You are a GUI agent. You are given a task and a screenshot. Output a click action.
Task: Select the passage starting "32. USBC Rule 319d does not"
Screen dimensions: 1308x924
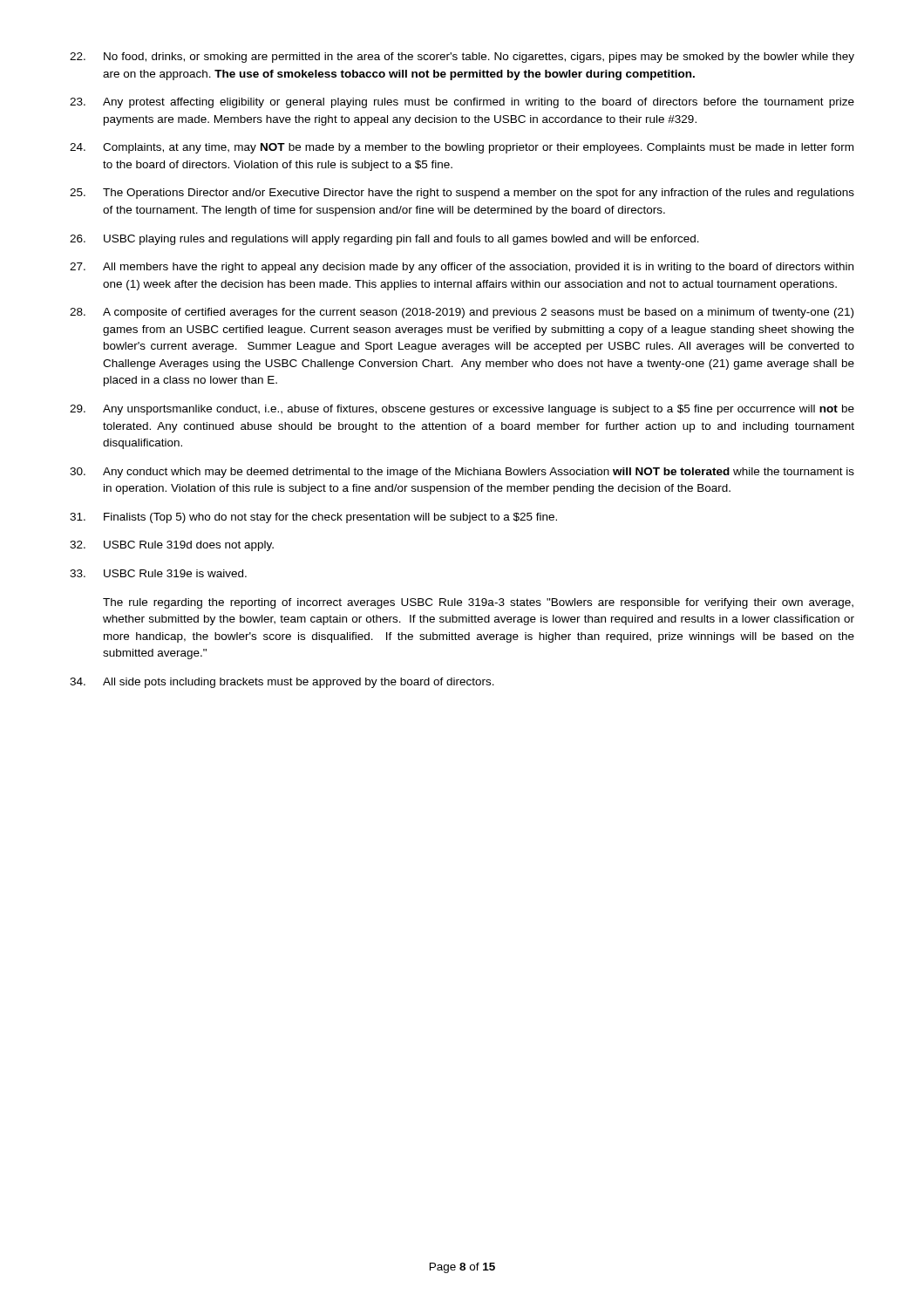[x=172, y=546]
